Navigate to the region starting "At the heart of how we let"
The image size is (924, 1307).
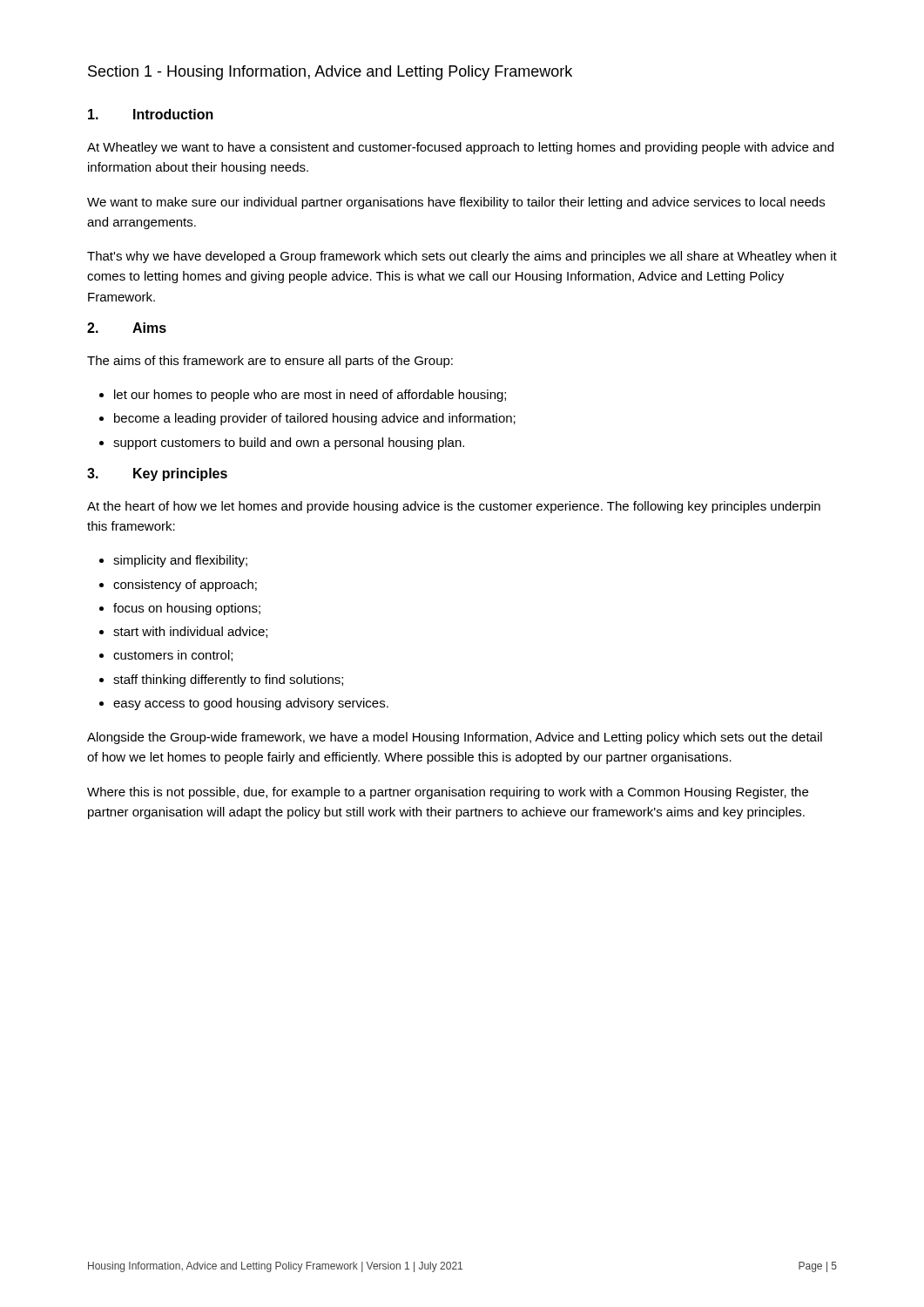(x=454, y=516)
